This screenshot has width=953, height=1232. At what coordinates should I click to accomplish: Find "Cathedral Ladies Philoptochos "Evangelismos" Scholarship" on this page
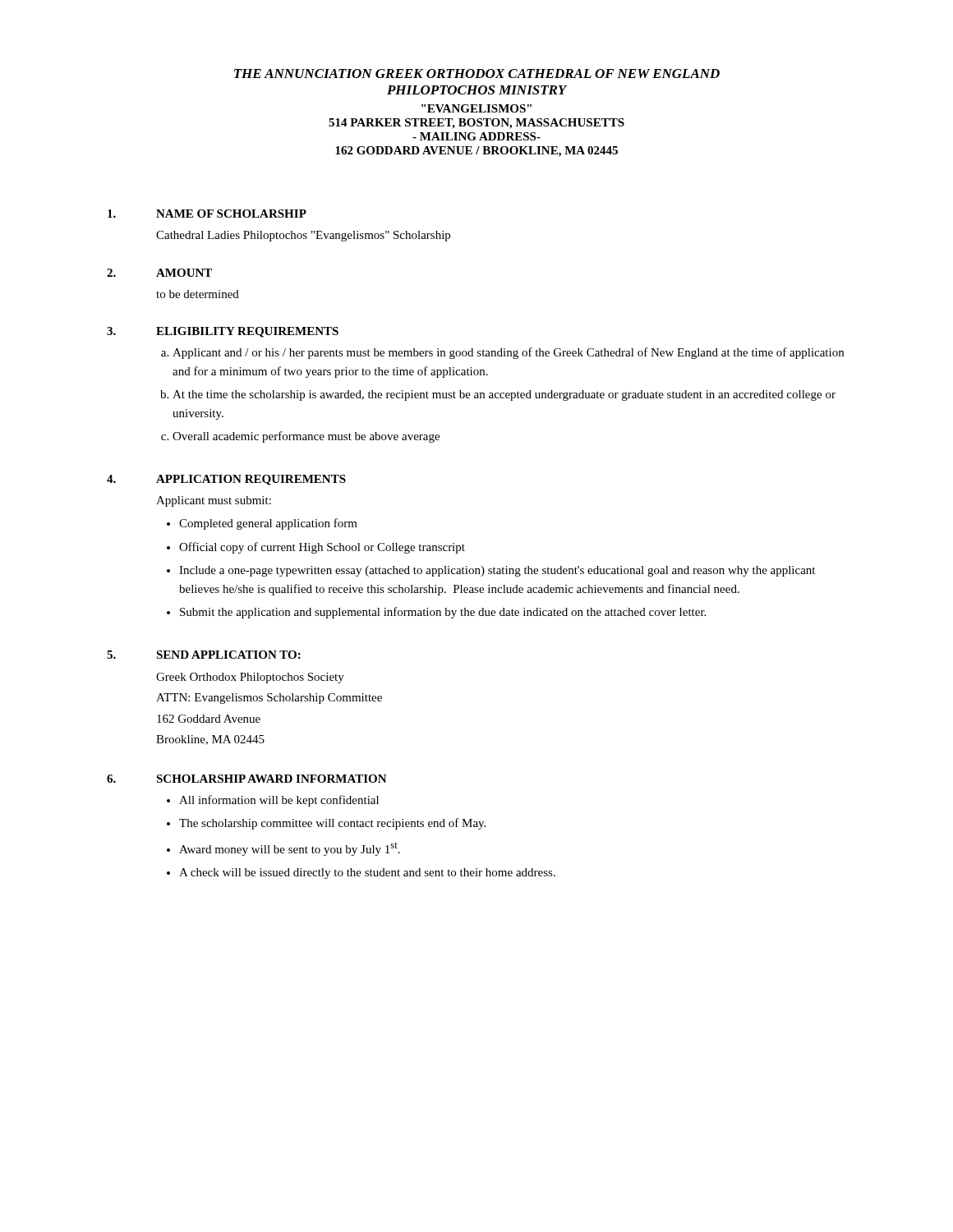tap(304, 235)
